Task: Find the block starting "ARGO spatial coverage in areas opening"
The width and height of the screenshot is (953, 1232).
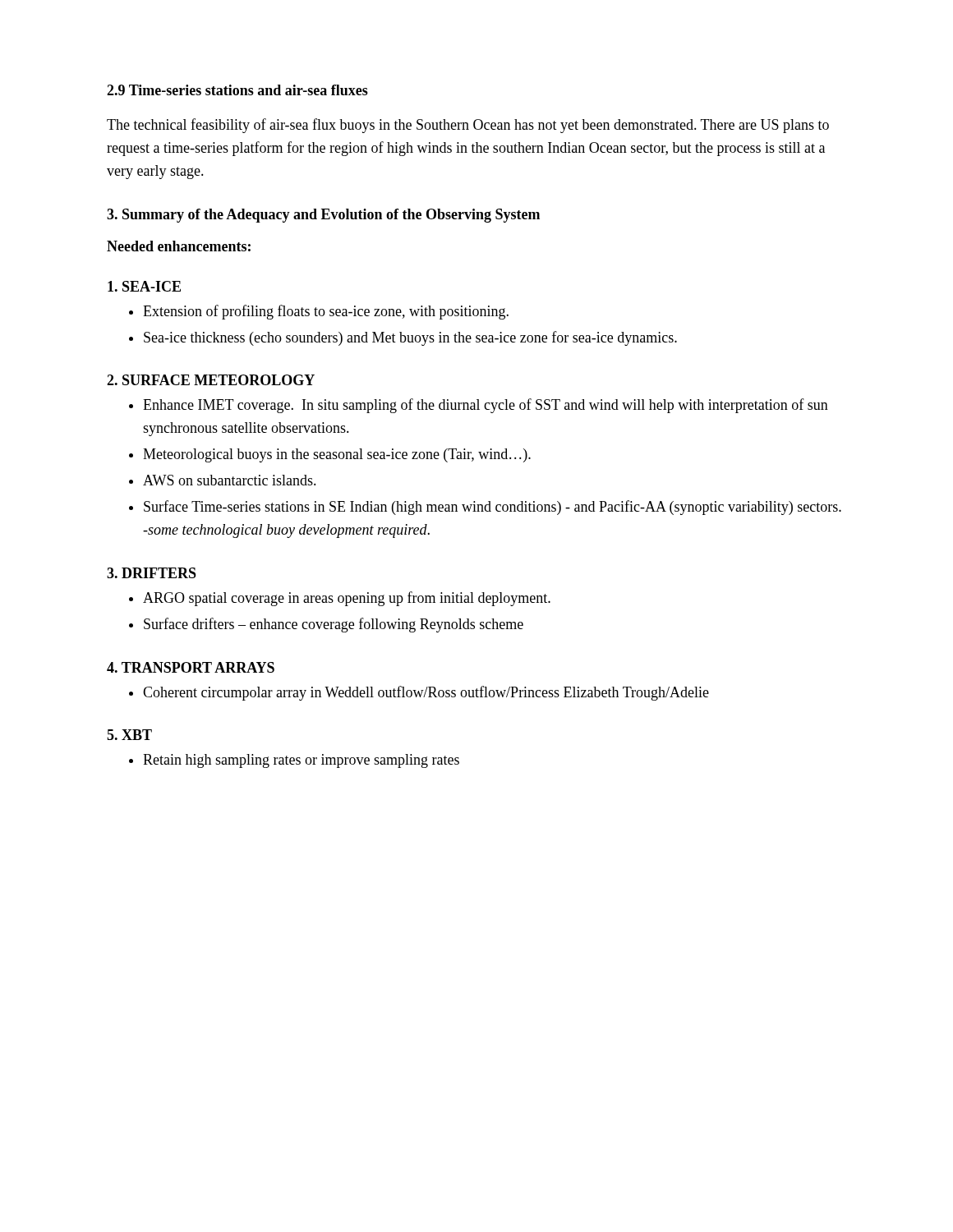Action: [x=347, y=598]
